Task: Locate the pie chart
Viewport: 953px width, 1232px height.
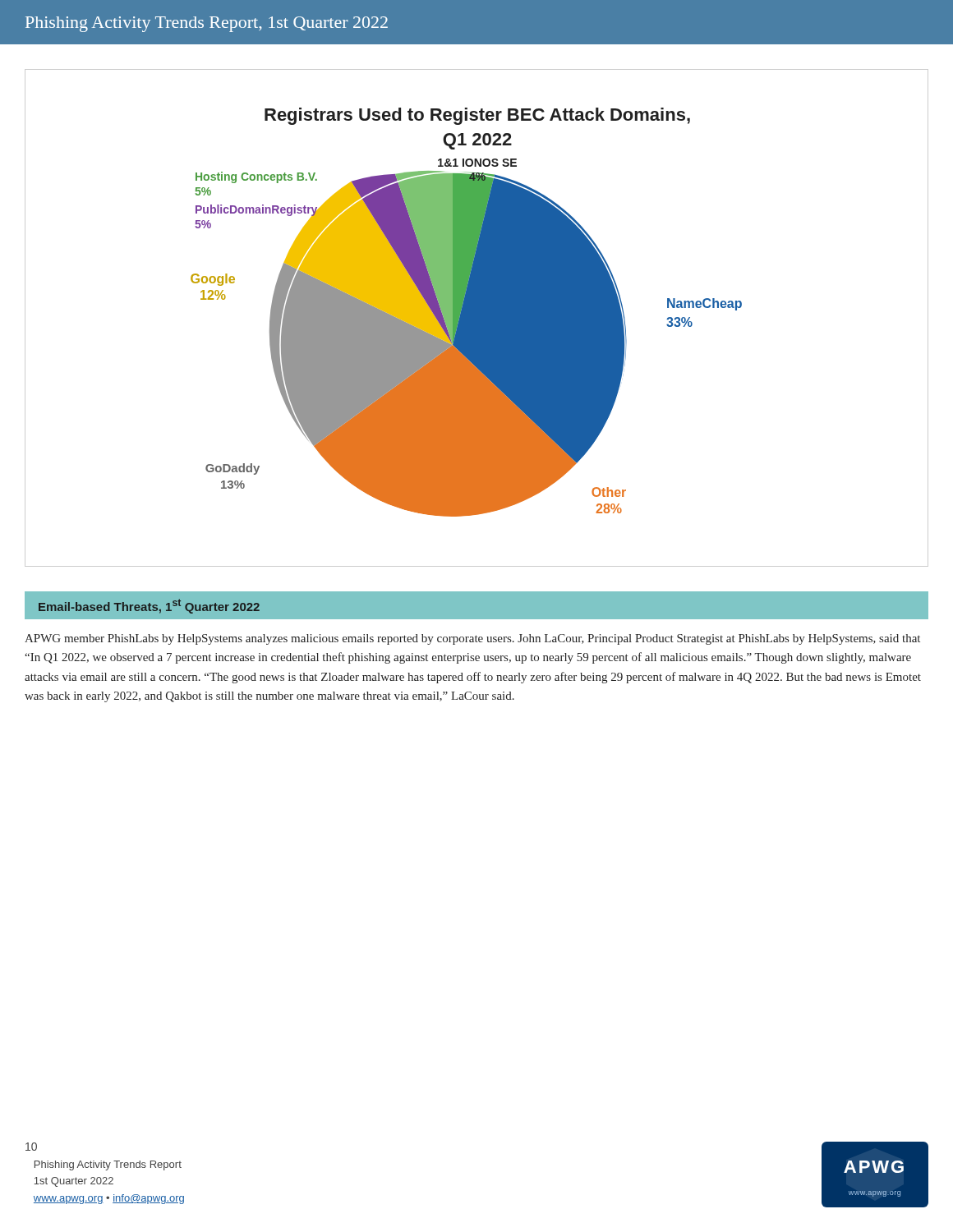Action: pyautogui.click(x=476, y=318)
